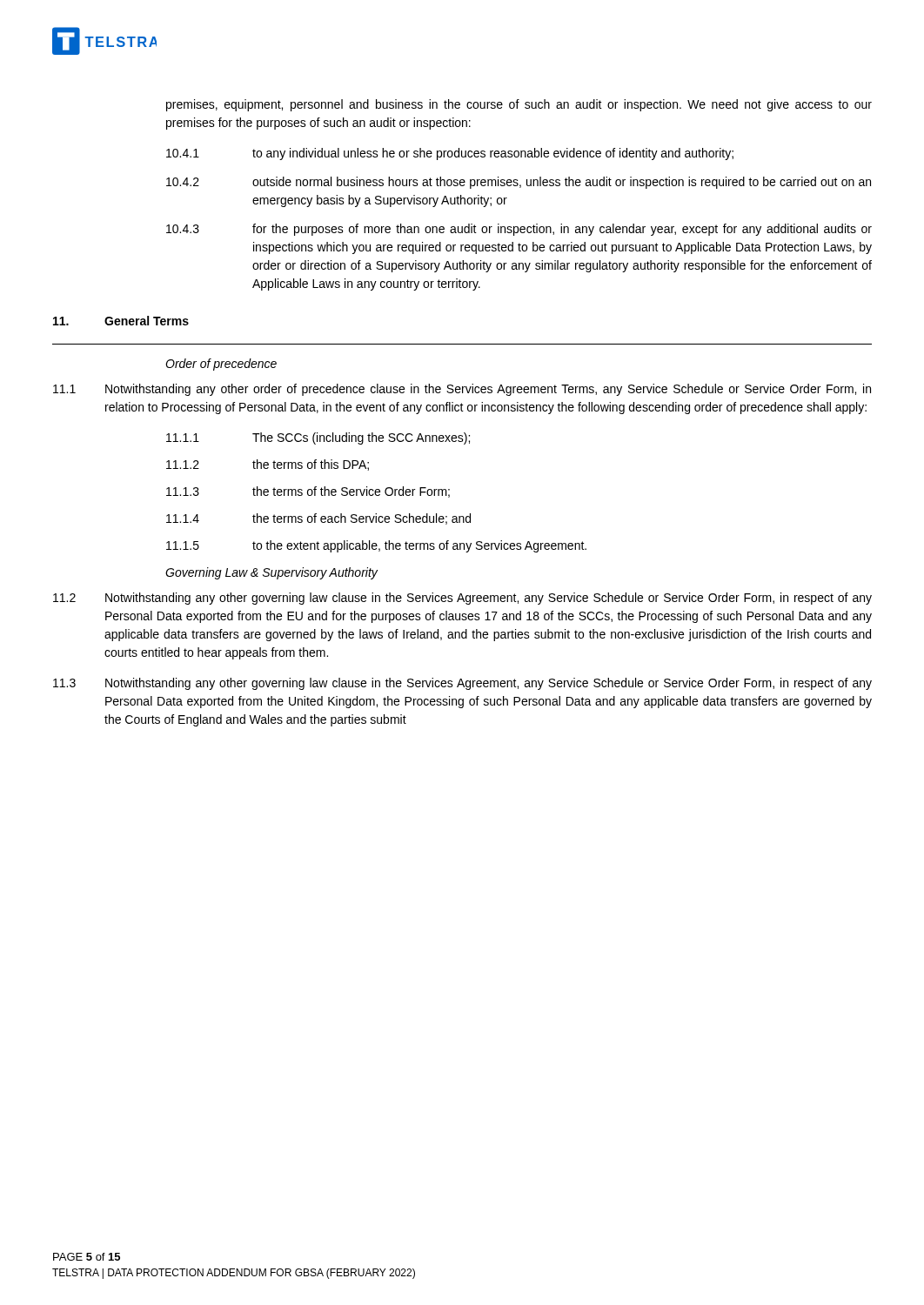Image resolution: width=924 pixels, height=1305 pixels.
Task: Click on the list item with the text "11.1.4 the terms of each Service Schedule;"
Action: pos(318,519)
